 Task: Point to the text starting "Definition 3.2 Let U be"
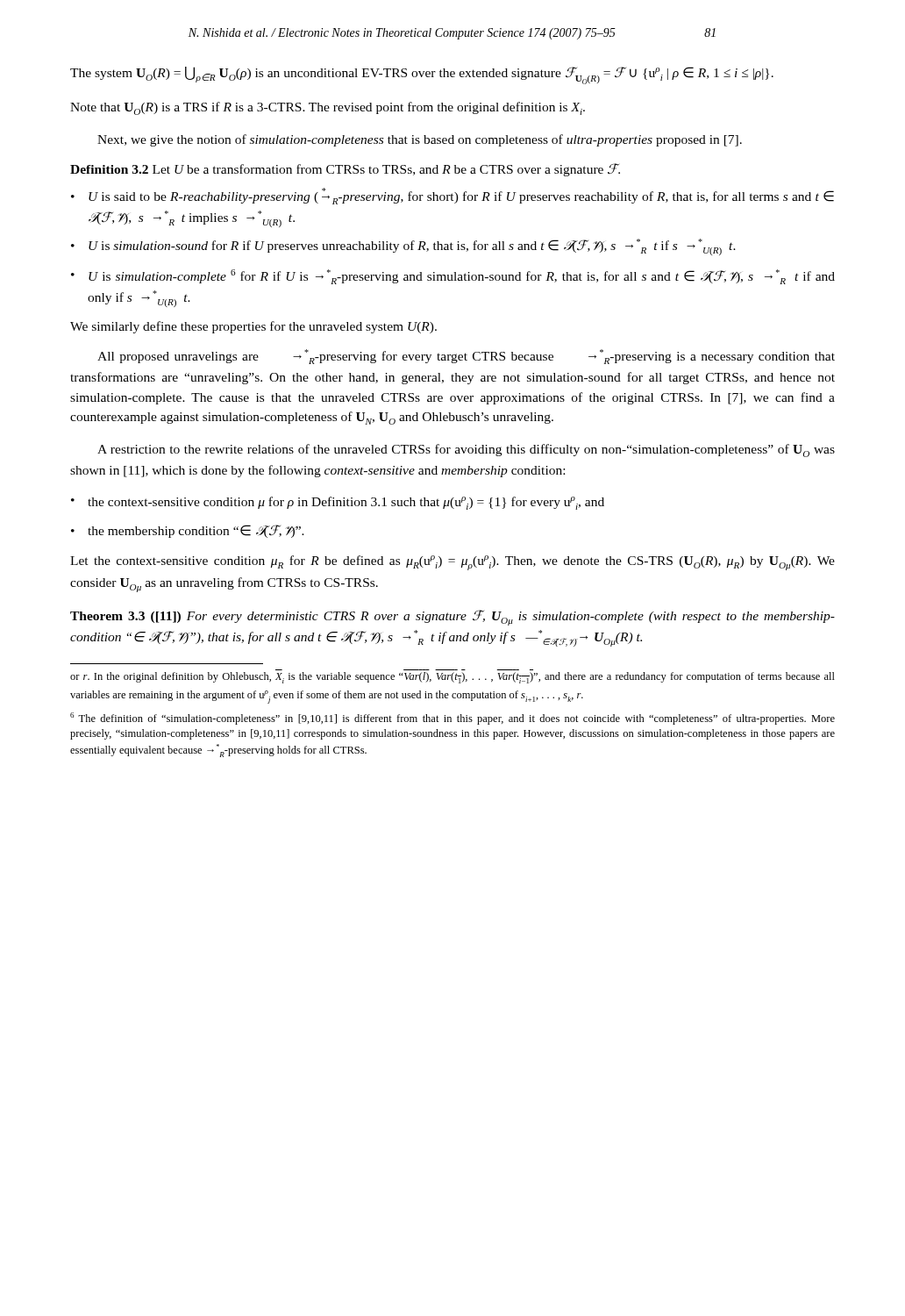(452, 170)
